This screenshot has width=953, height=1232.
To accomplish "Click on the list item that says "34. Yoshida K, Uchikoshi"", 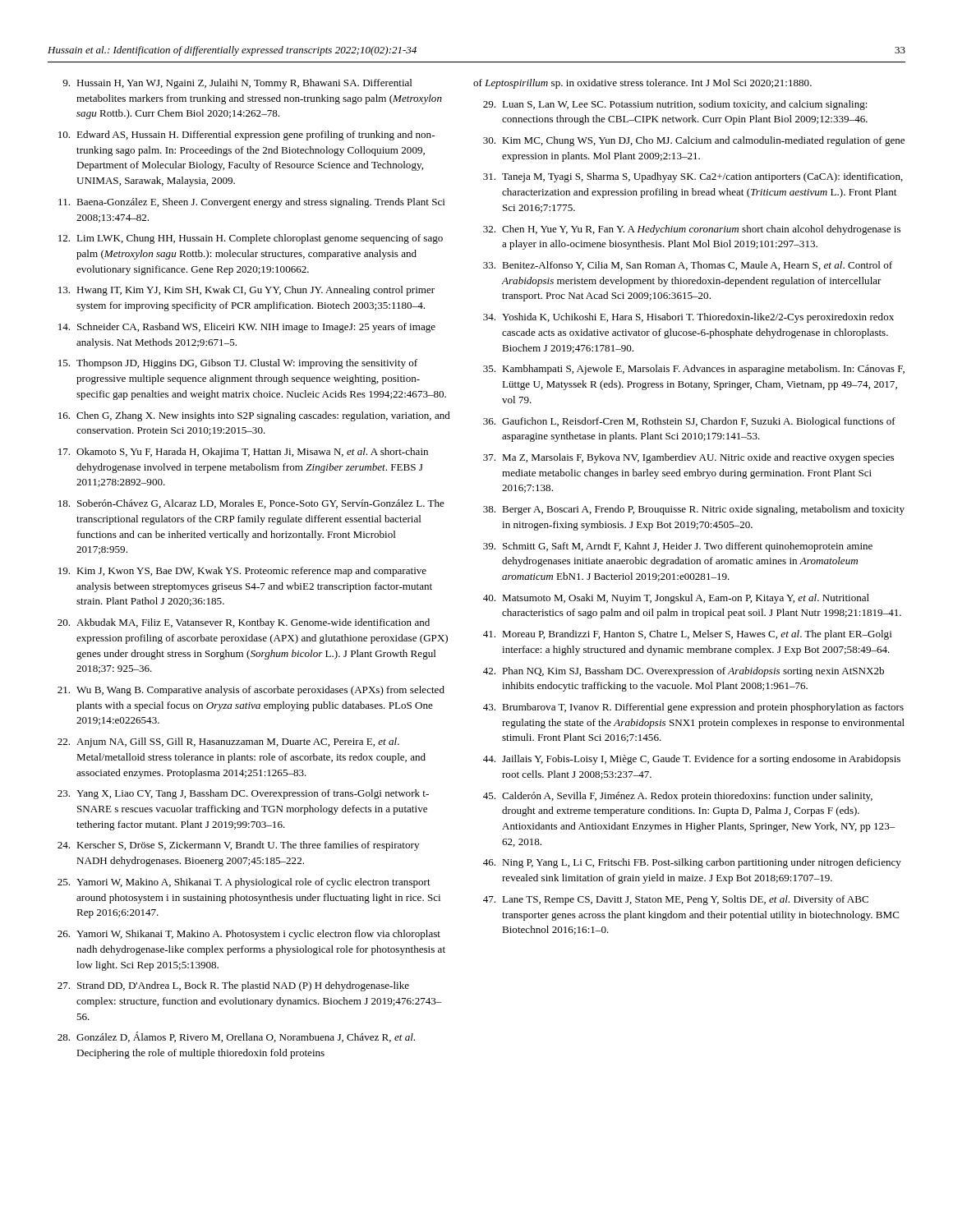I will pyautogui.click(x=689, y=333).
